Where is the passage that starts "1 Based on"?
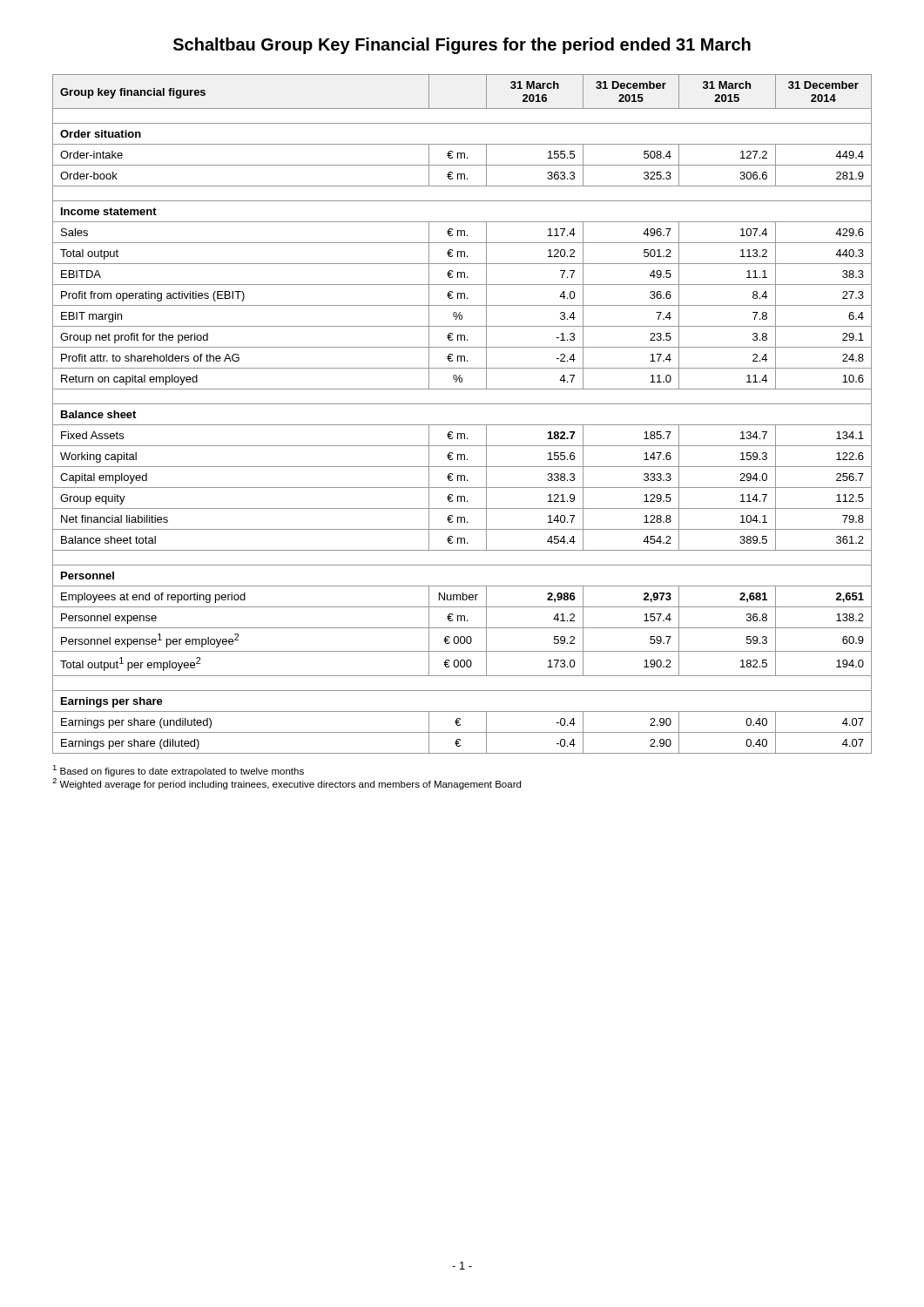Viewport: 924px width, 1307px height. (178, 769)
